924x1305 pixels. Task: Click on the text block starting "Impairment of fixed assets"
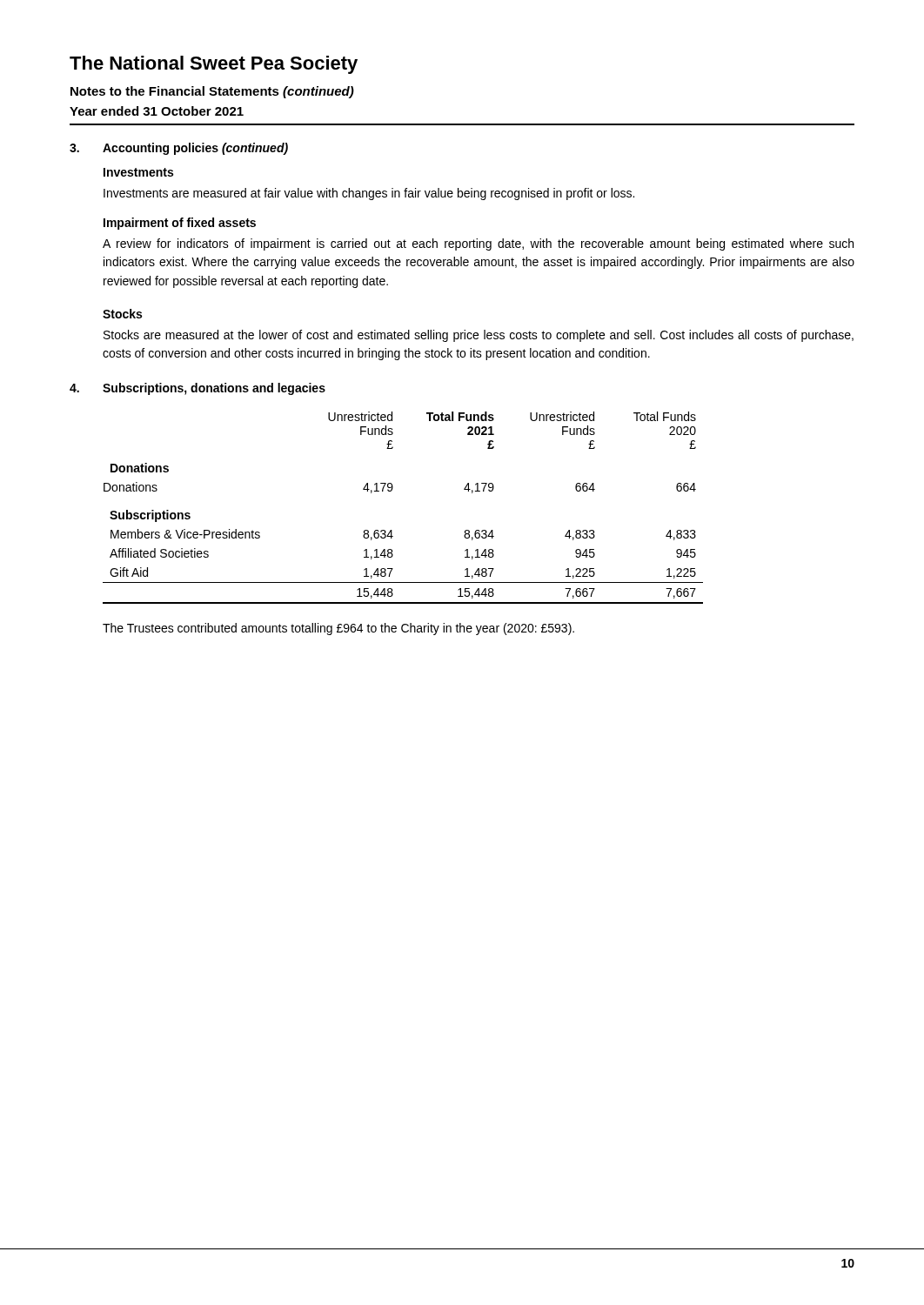pyautogui.click(x=179, y=222)
